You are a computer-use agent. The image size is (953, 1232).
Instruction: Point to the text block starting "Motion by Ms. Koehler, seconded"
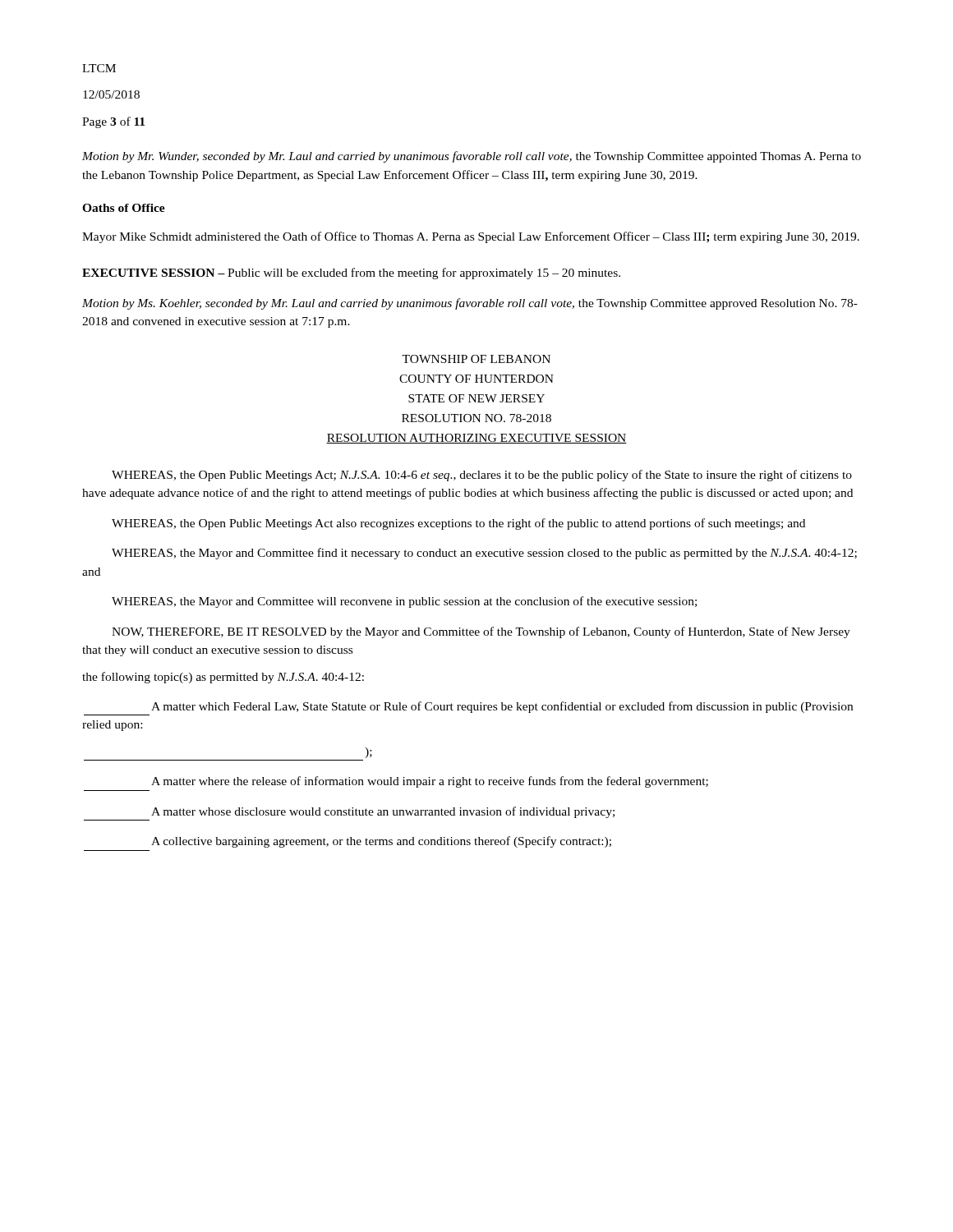tap(476, 312)
